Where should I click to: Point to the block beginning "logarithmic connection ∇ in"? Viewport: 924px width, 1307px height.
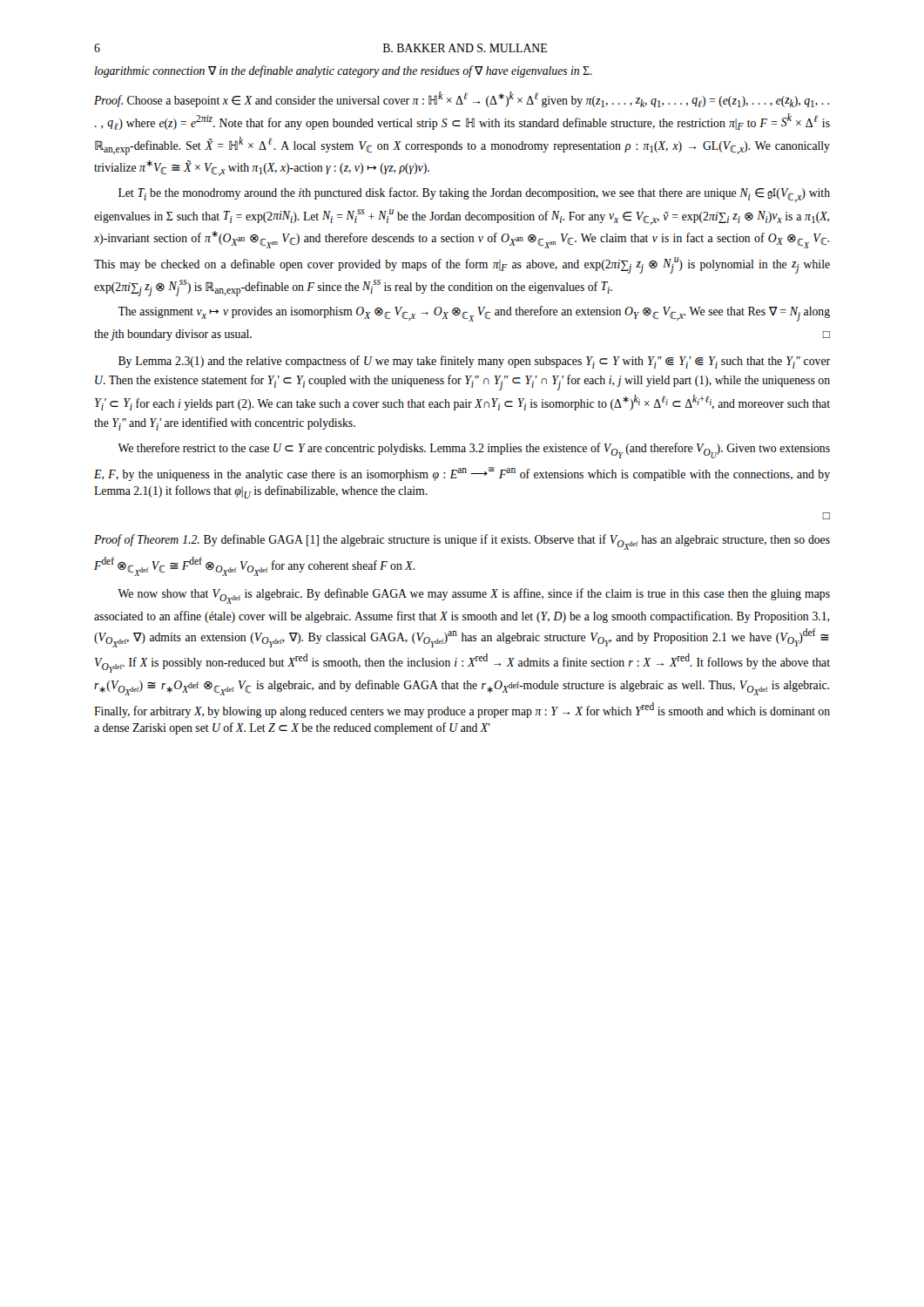[462, 71]
